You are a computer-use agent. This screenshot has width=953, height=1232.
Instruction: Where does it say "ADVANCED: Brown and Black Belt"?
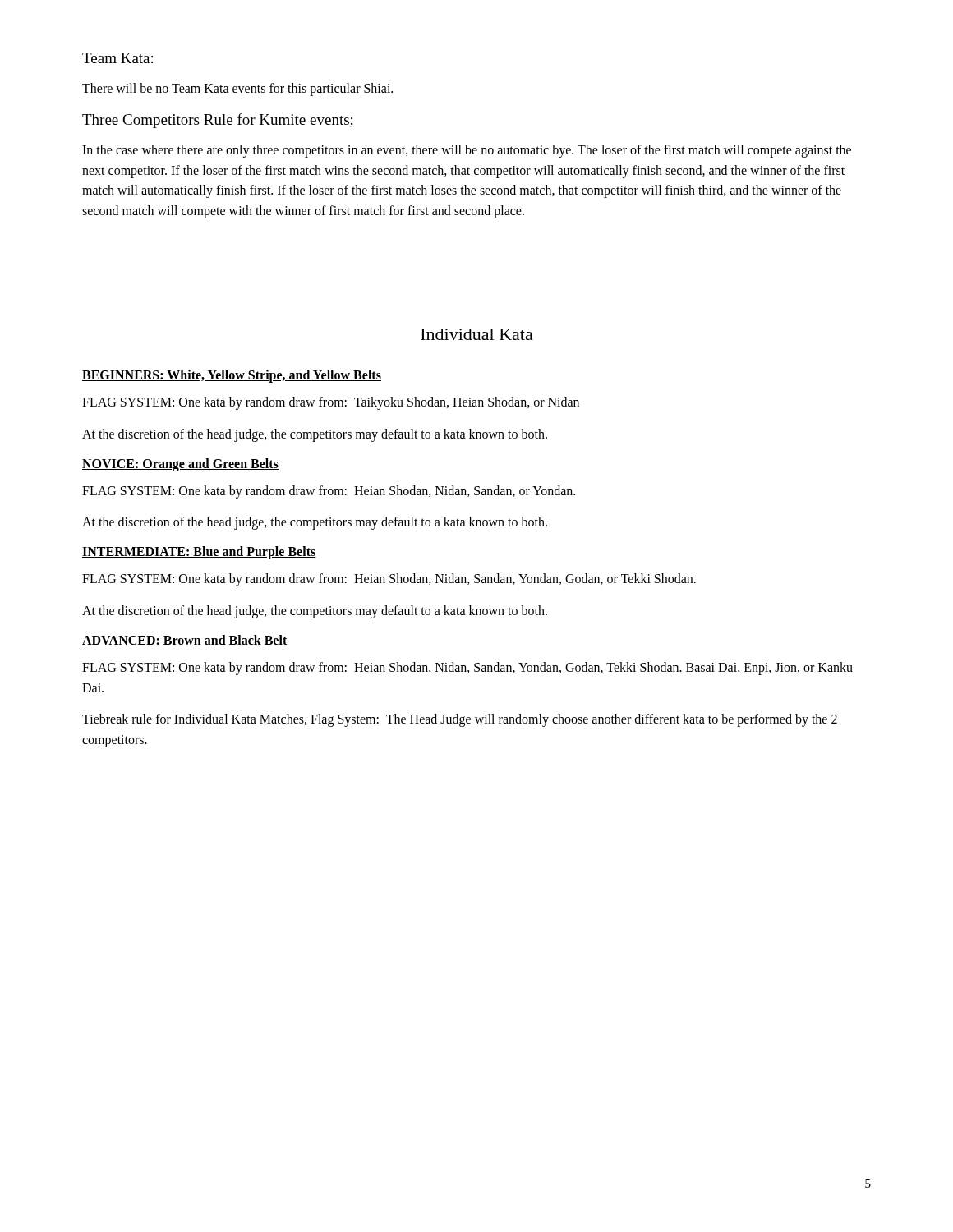[185, 640]
